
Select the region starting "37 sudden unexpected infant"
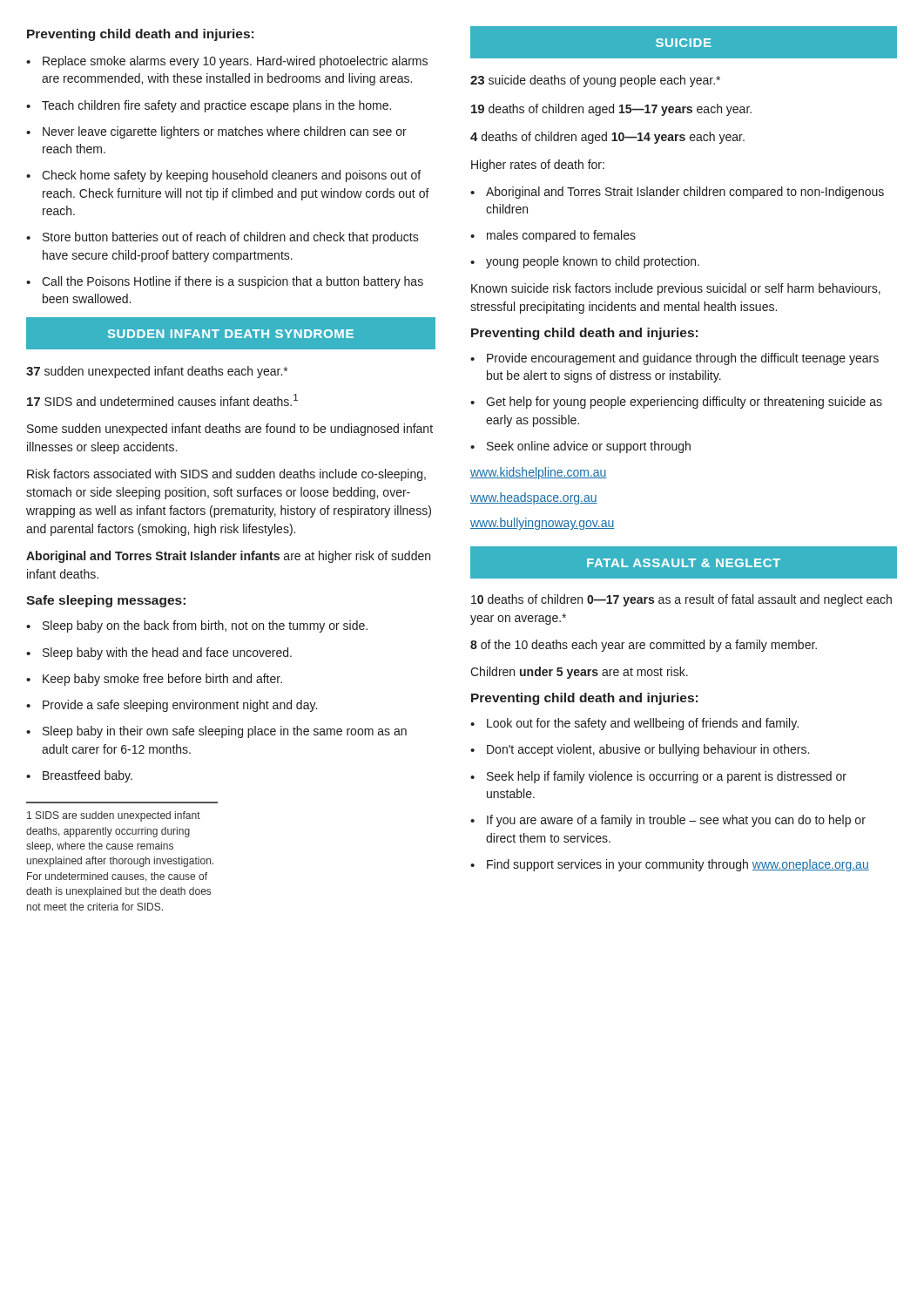(x=157, y=370)
